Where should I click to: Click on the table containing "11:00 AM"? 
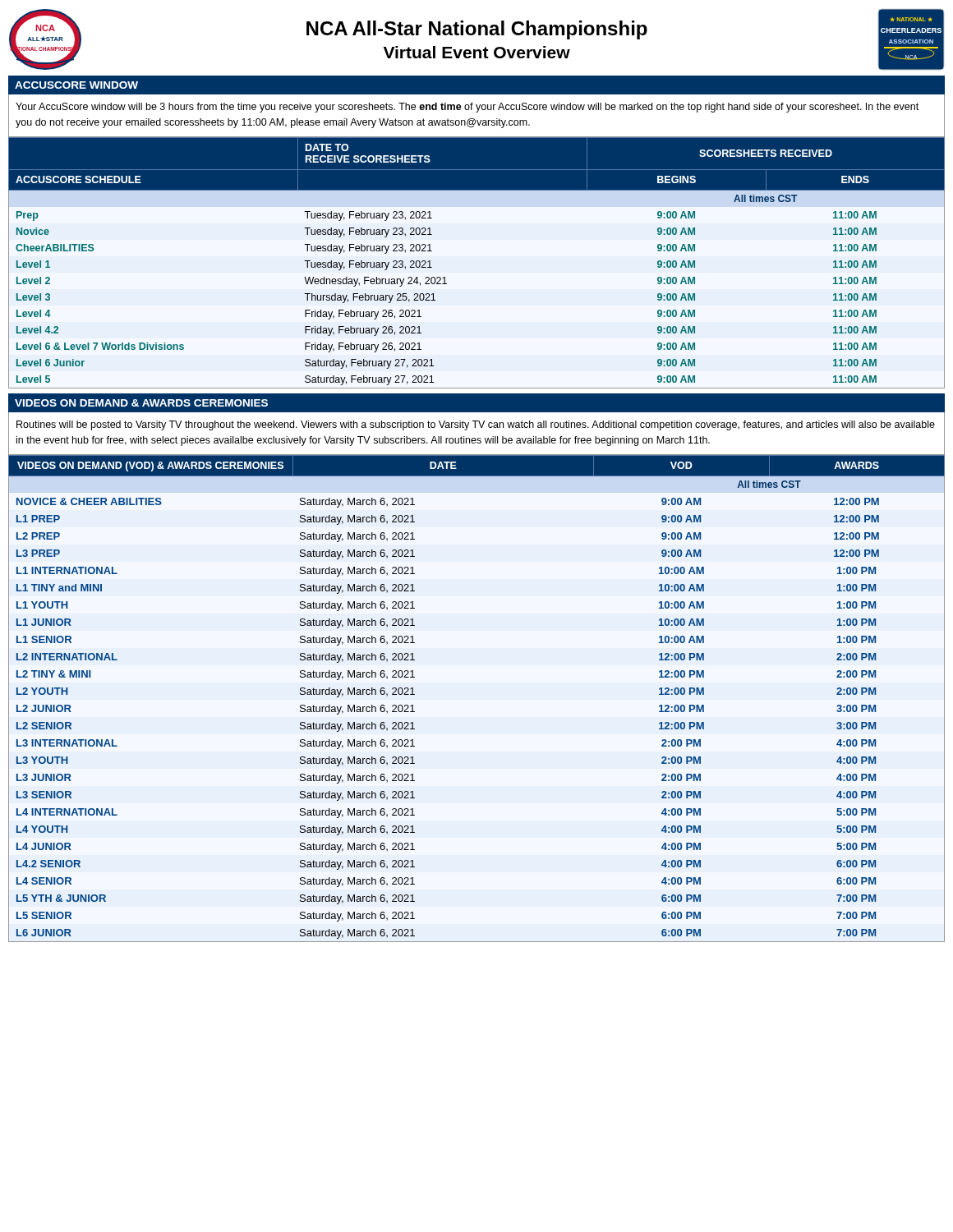point(476,263)
